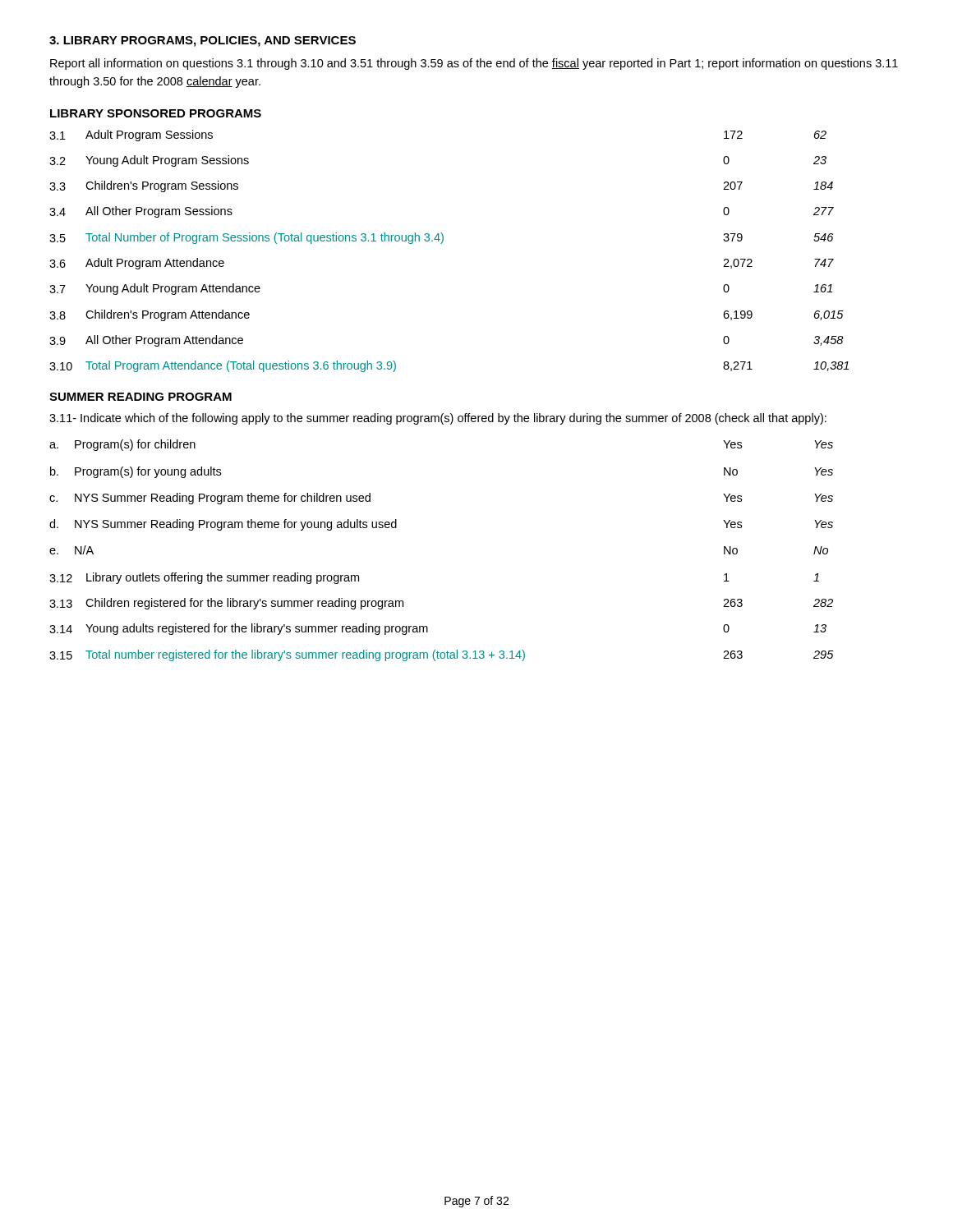Locate the text "SUMMER READING PROGRAM"
The height and width of the screenshot is (1232, 953).
tap(141, 397)
